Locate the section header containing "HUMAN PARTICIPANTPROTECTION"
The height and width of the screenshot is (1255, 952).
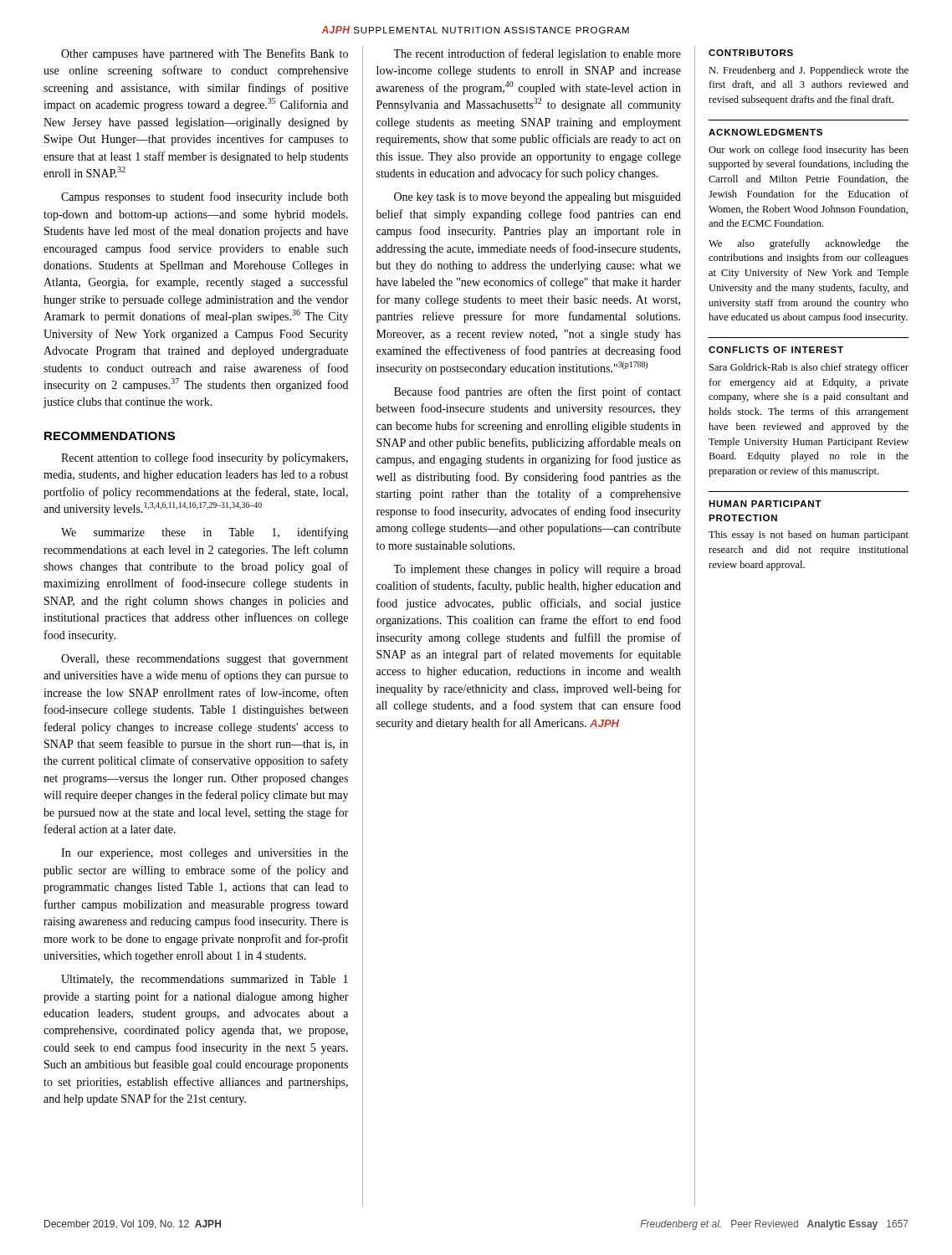(765, 511)
